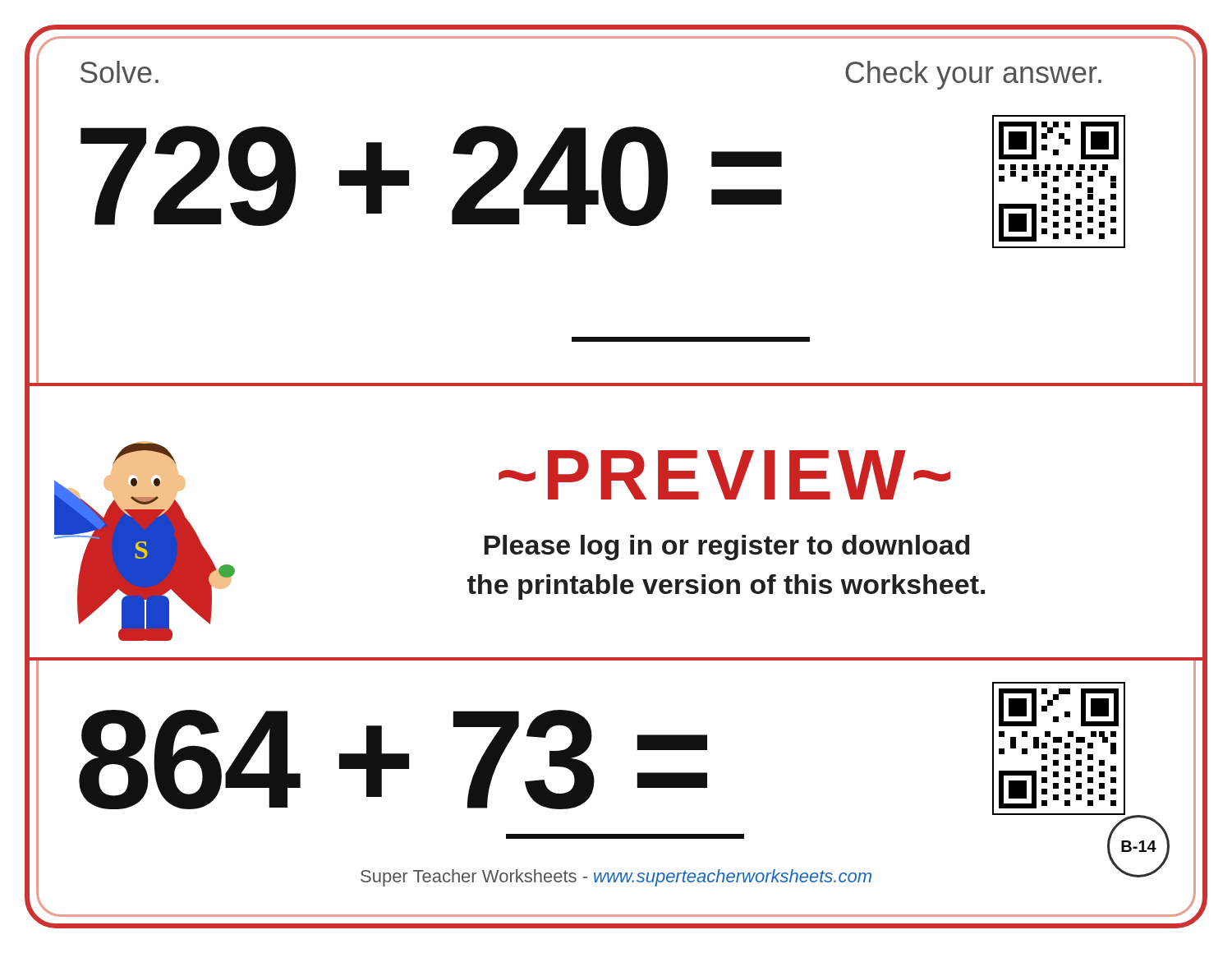Find the formula with the text "864 + 73 ="
Screen dimensions: 953x1232
pyautogui.click(x=392, y=759)
